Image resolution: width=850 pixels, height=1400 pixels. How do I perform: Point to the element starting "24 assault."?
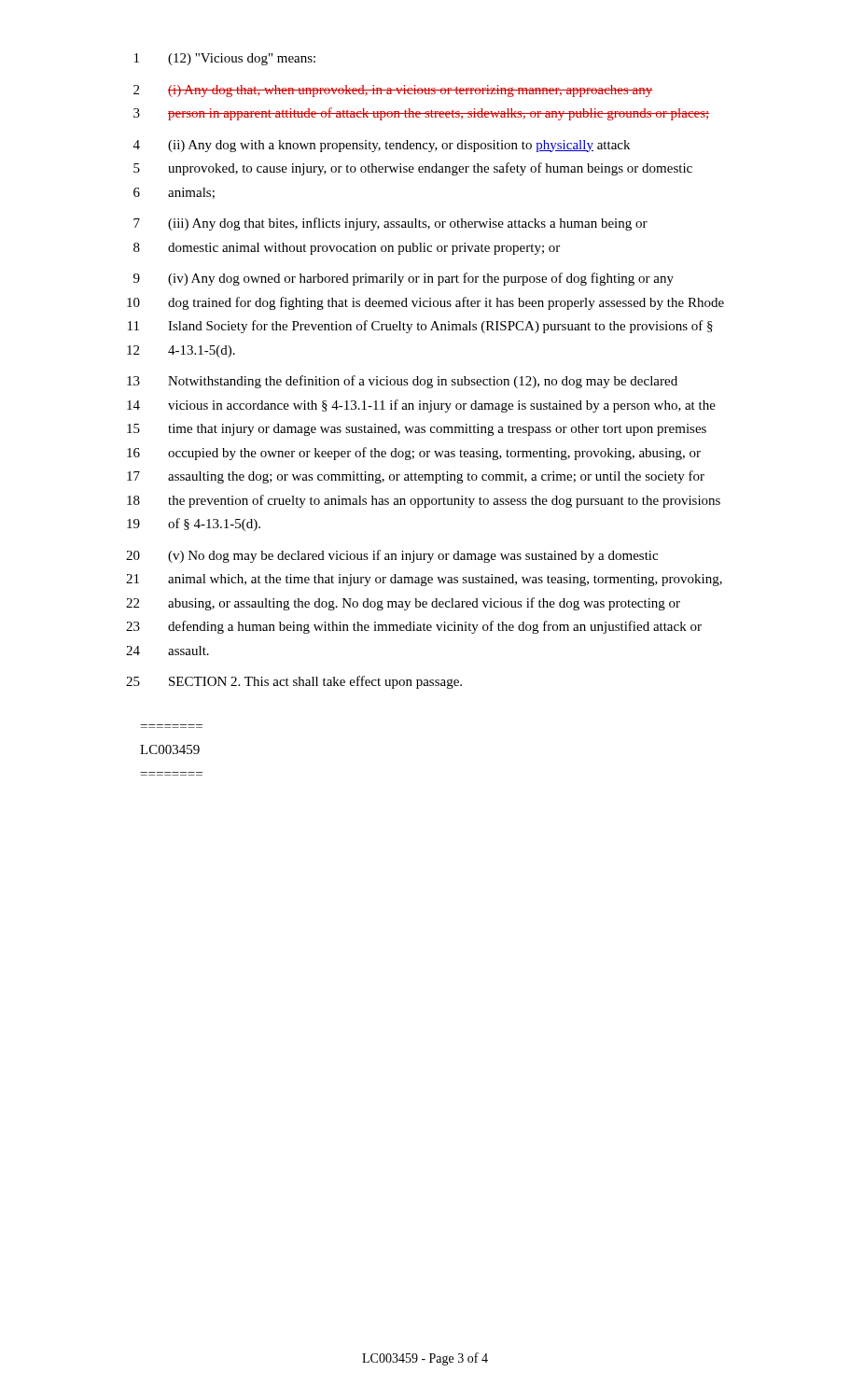coord(167,651)
